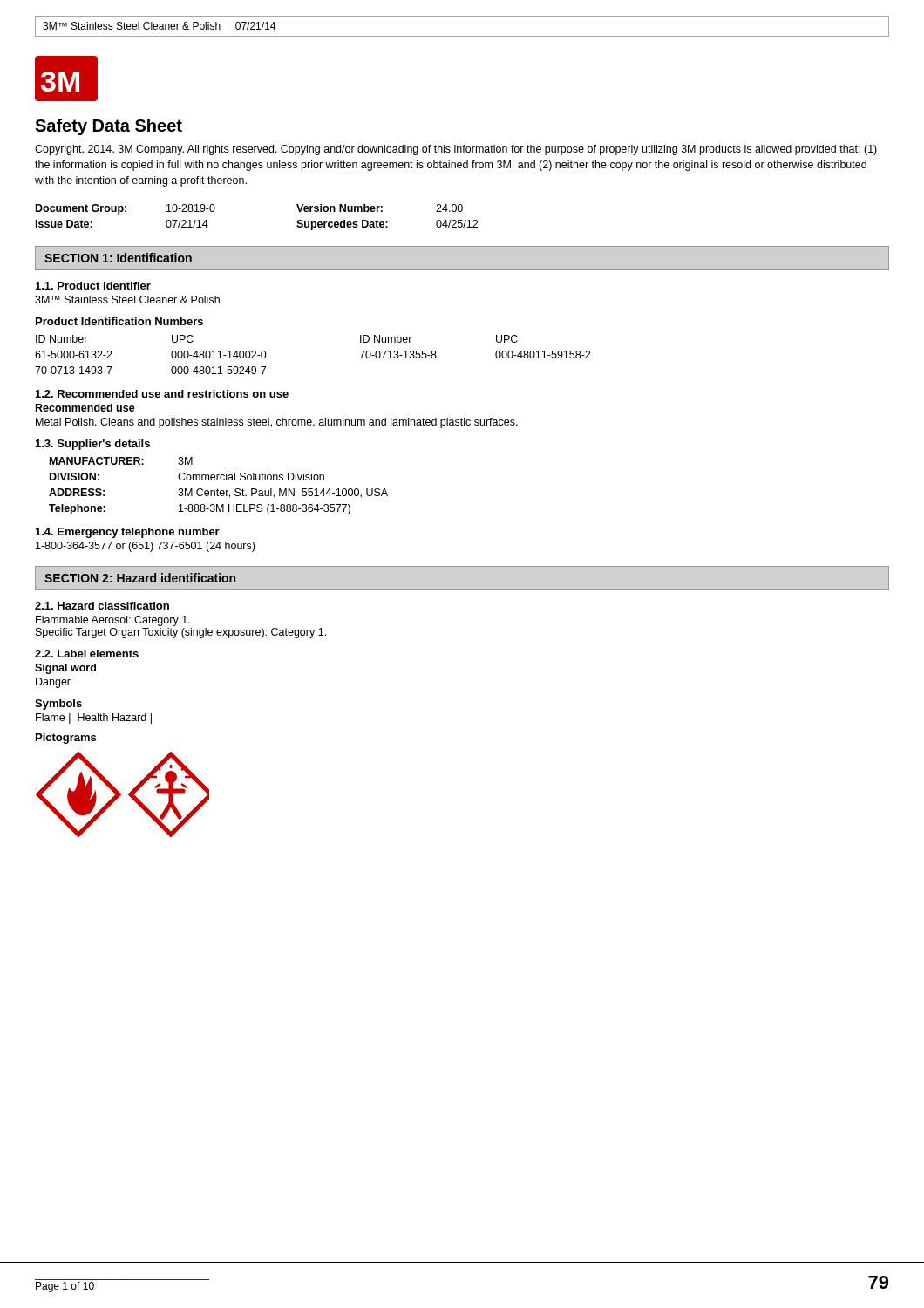This screenshot has width=924, height=1308.
Task: Locate the text that reads "Flame | Health Hazard |"
Action: point(94,718)
